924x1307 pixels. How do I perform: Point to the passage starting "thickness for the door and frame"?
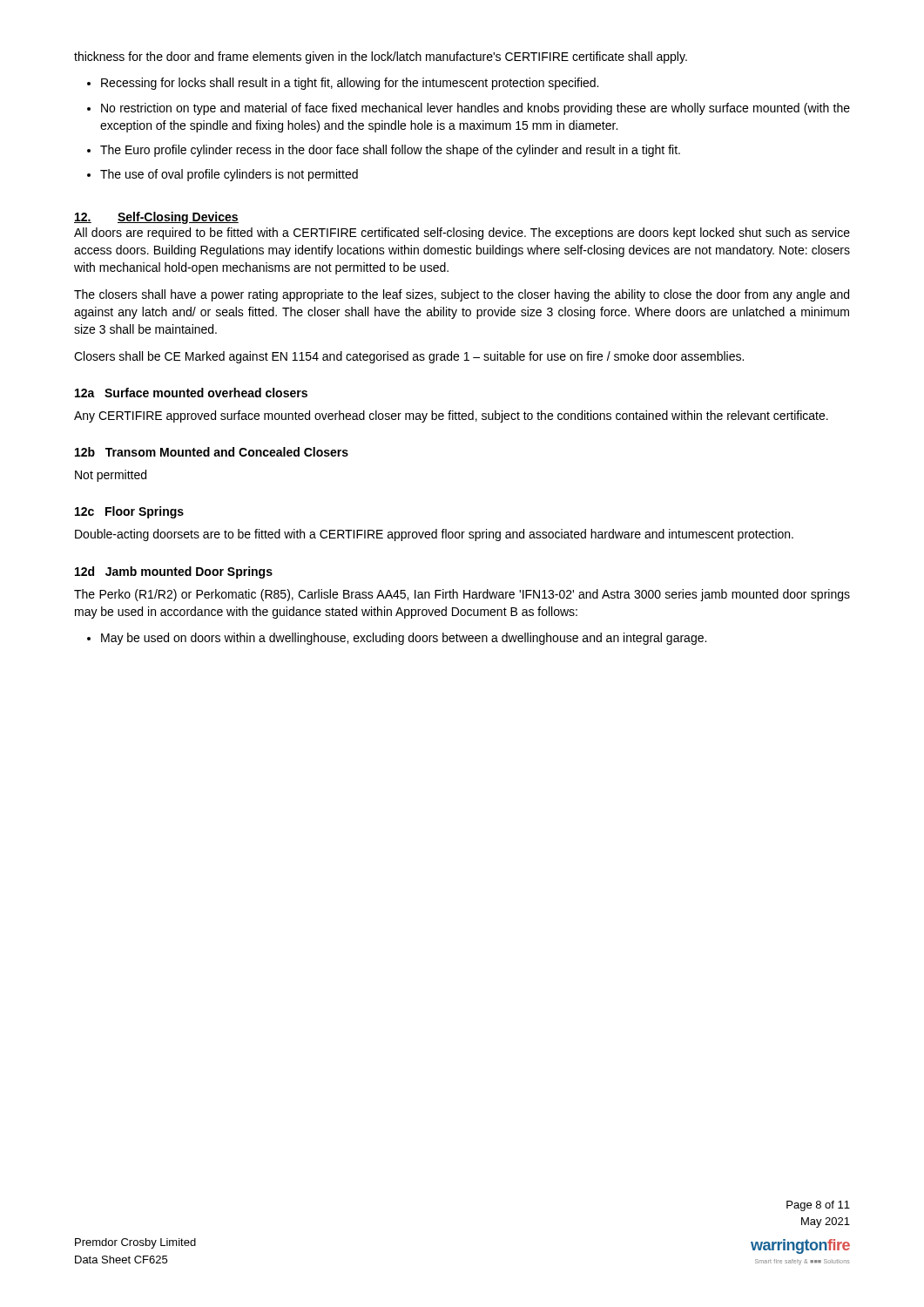(381, 57)
